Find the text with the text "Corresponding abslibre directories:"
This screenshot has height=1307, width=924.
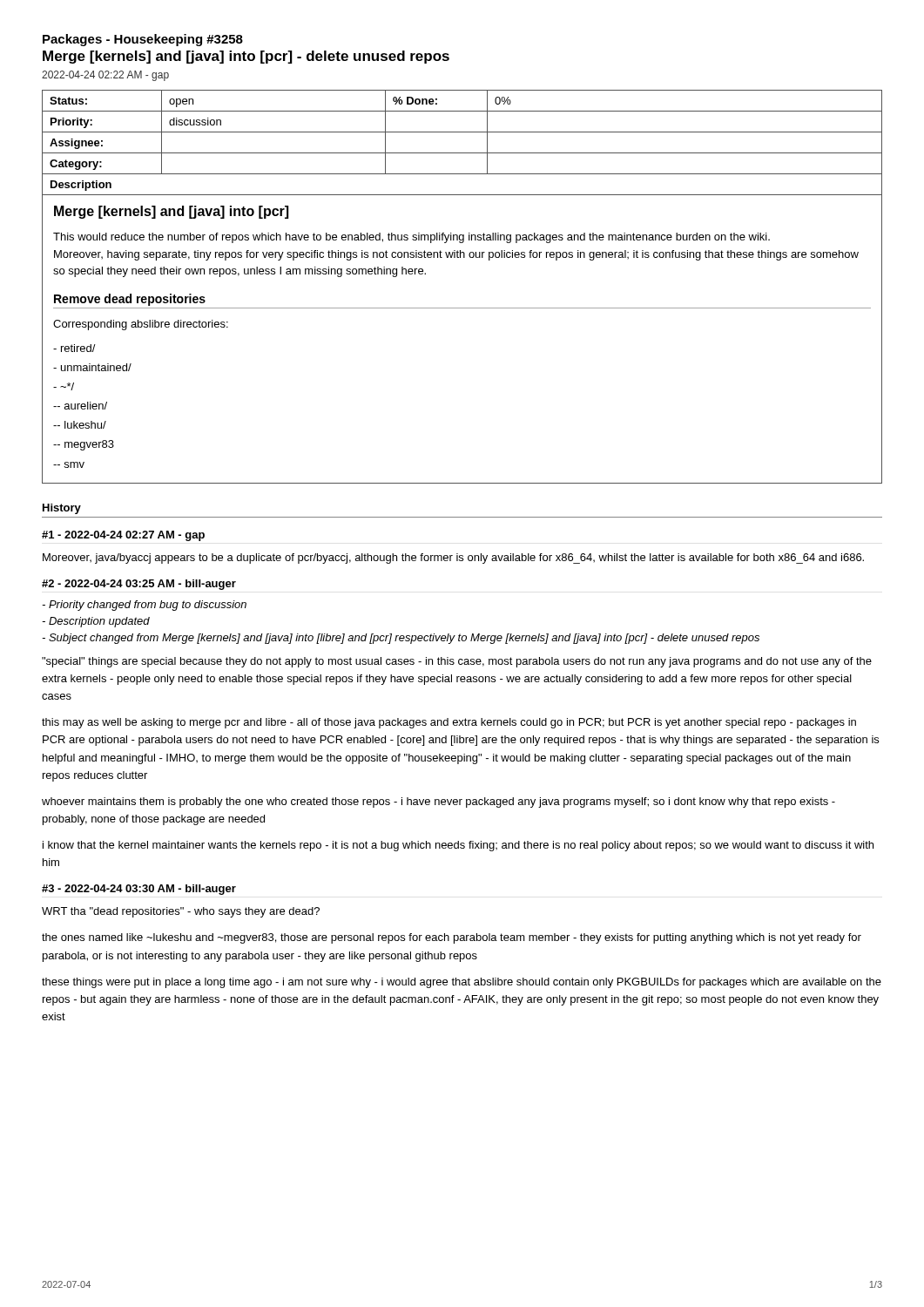pyautogui.click(x=141, y=323)
